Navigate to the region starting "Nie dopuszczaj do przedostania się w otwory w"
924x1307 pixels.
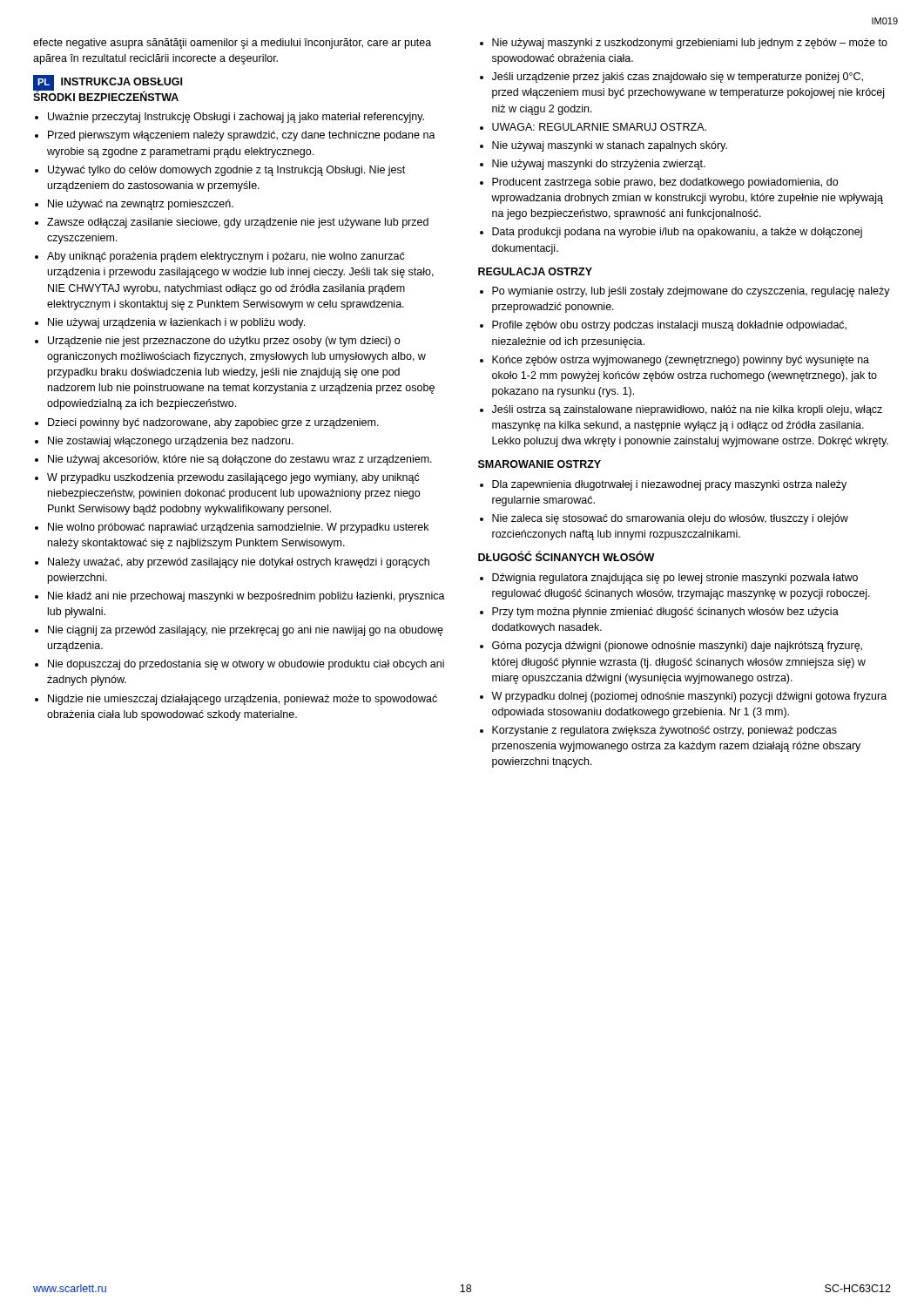pos(246,672)
